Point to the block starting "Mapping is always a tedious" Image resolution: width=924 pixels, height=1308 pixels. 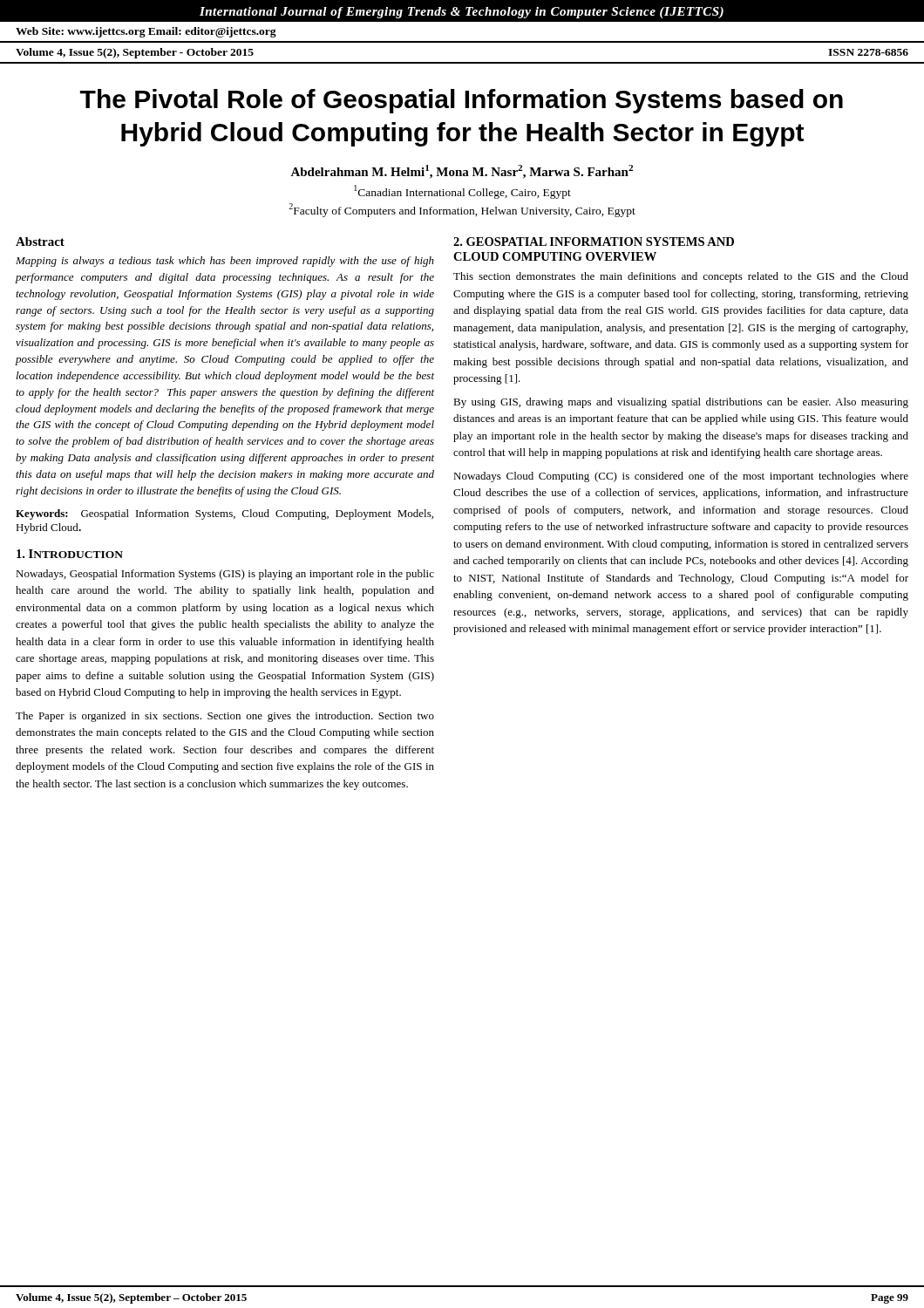(x=225, y=375)
